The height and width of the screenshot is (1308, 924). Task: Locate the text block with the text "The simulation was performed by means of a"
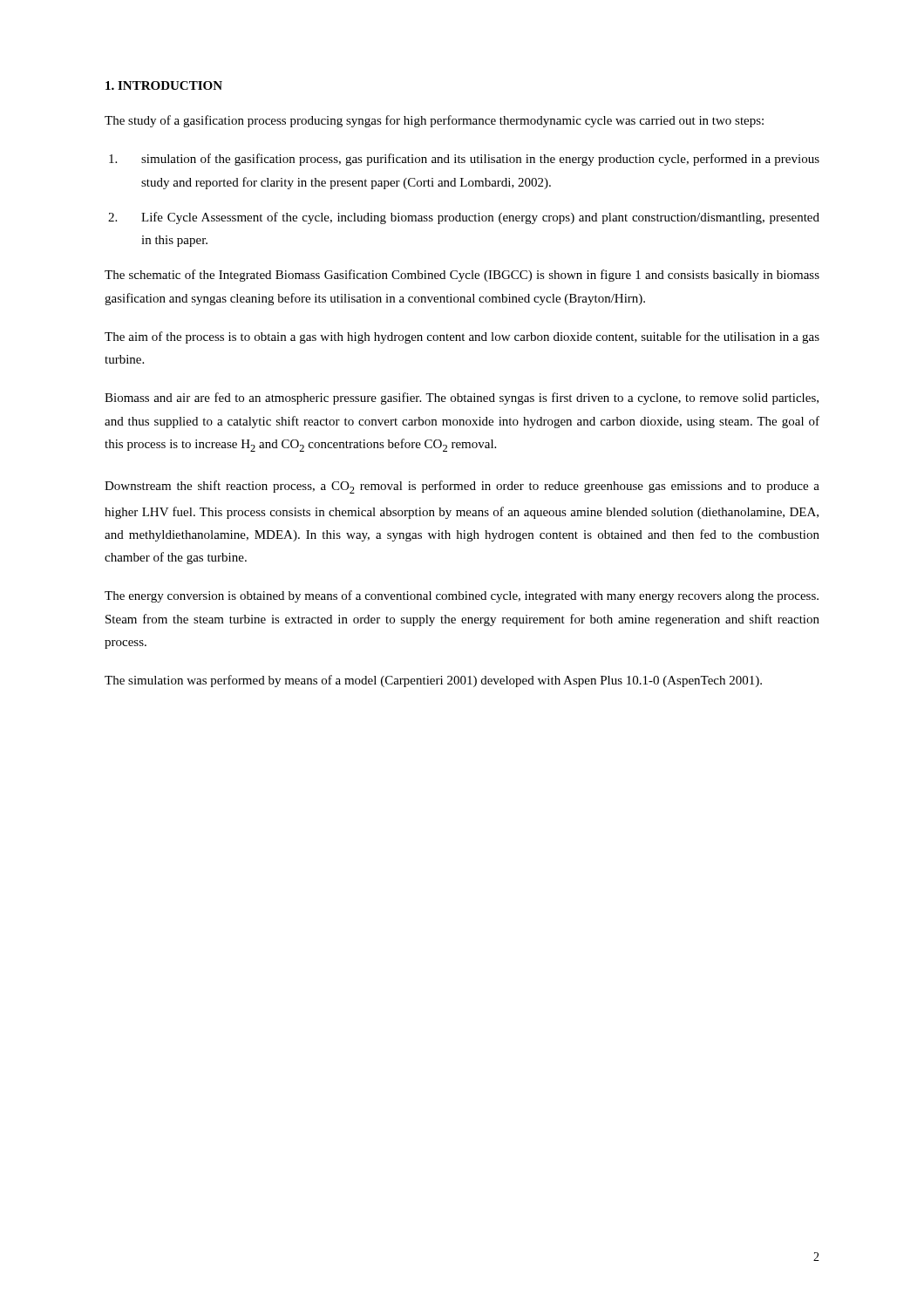[434, 680]
